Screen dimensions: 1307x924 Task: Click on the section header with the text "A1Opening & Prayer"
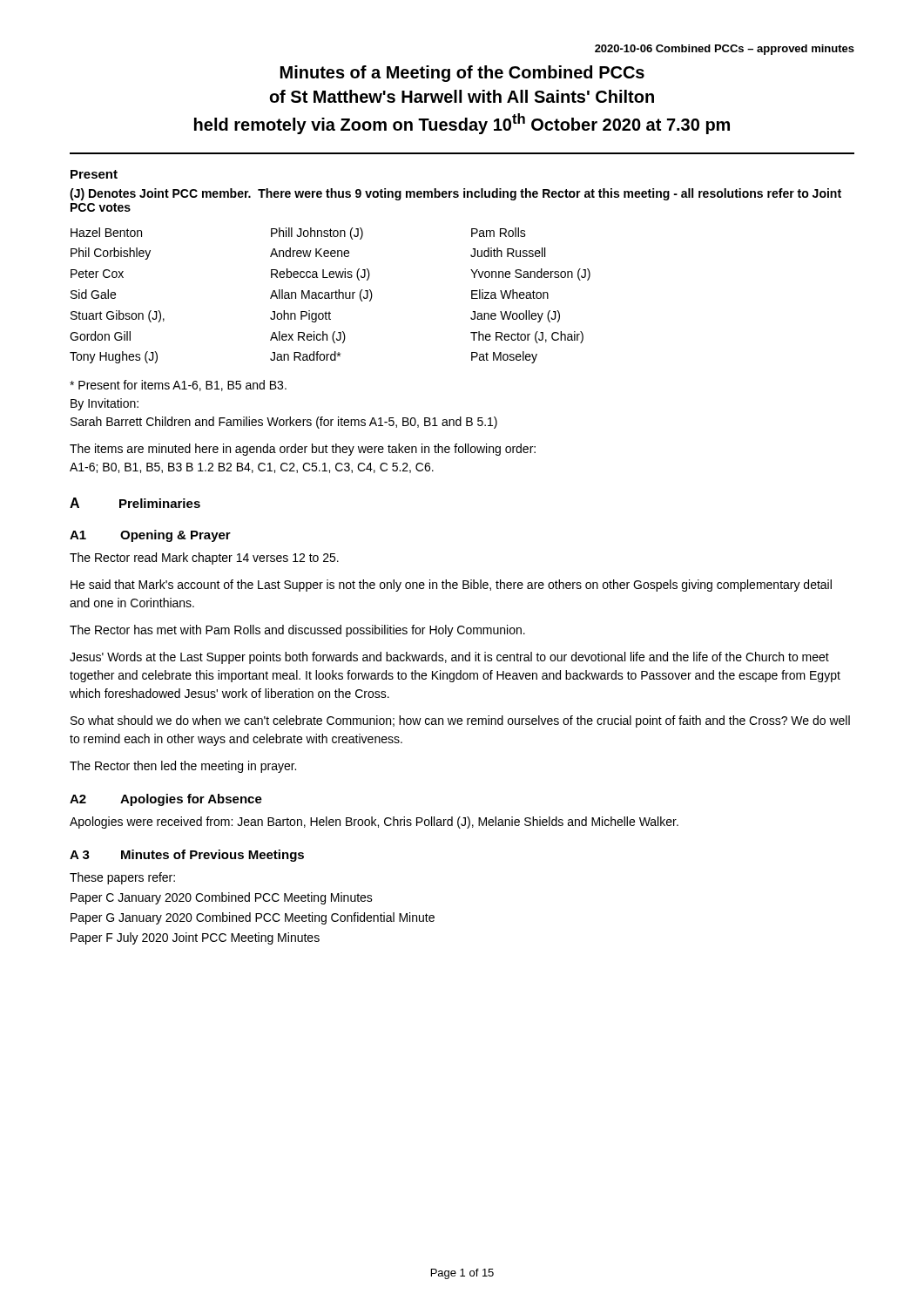pyautogui.click(x=150, y=535)
